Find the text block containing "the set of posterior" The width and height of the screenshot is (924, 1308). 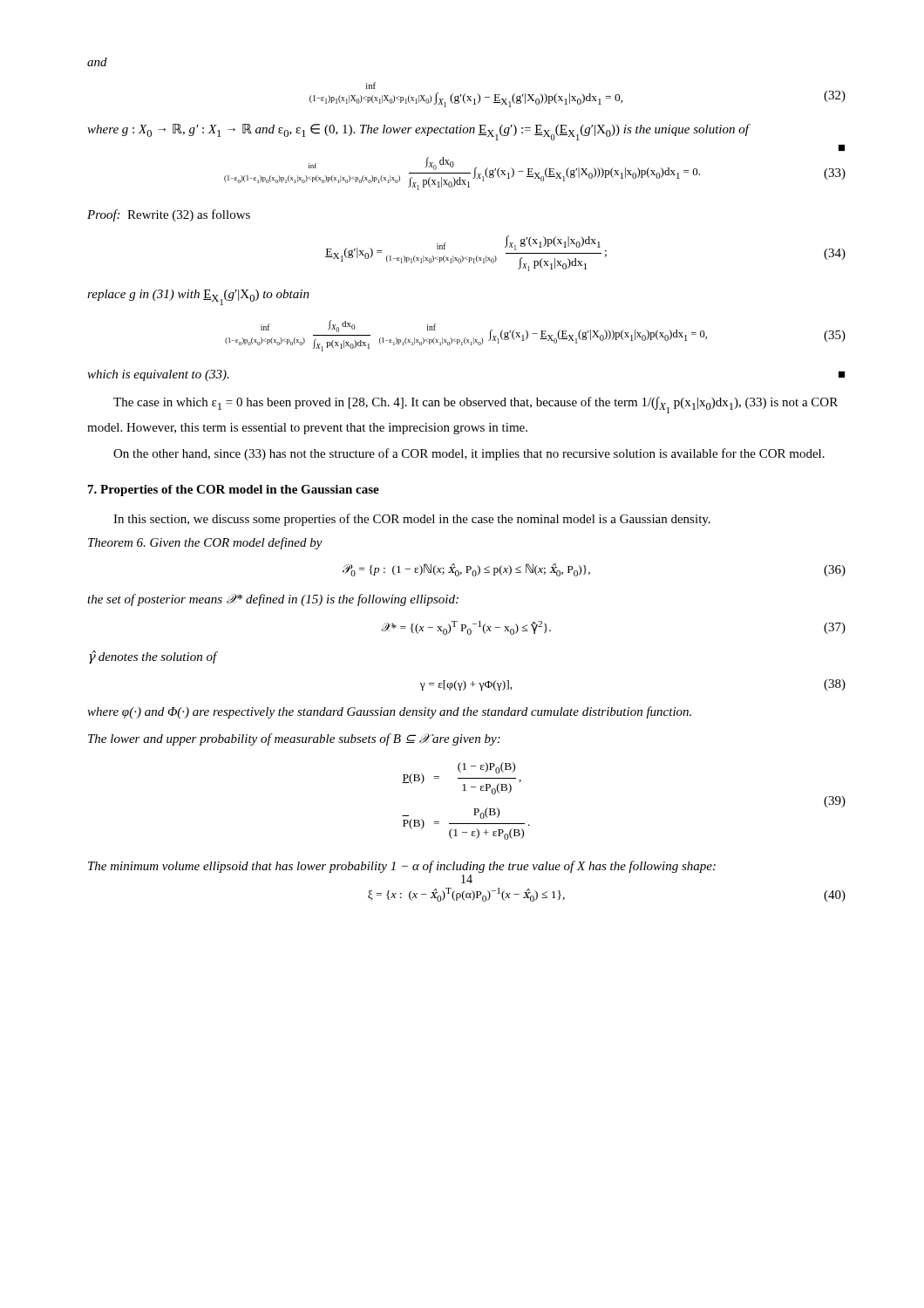tap(273, 599)
